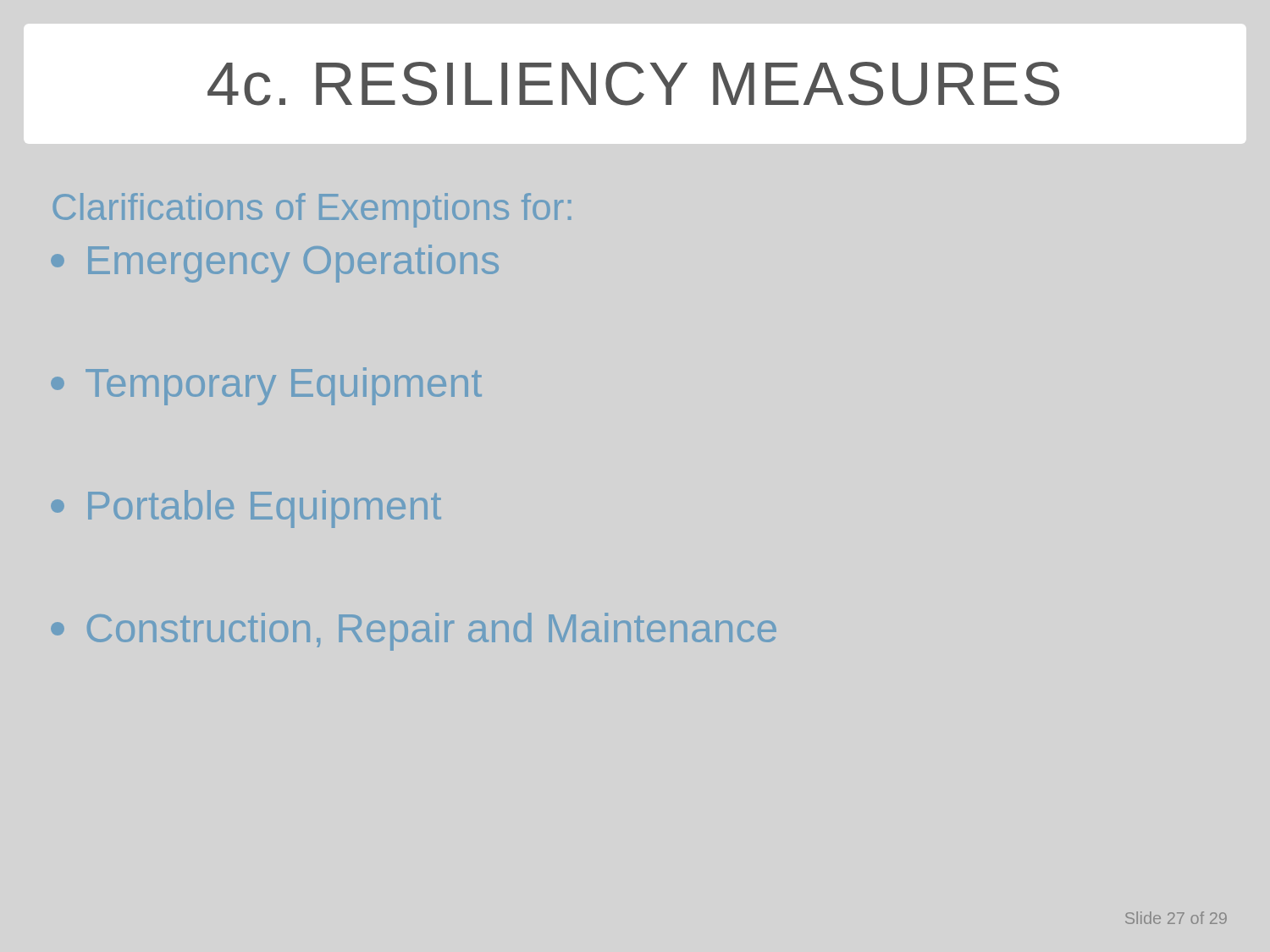Locate the region starting "Clarifications of Exemptions for:"
Screen dimensions: 952x1270
pos(313,207)
